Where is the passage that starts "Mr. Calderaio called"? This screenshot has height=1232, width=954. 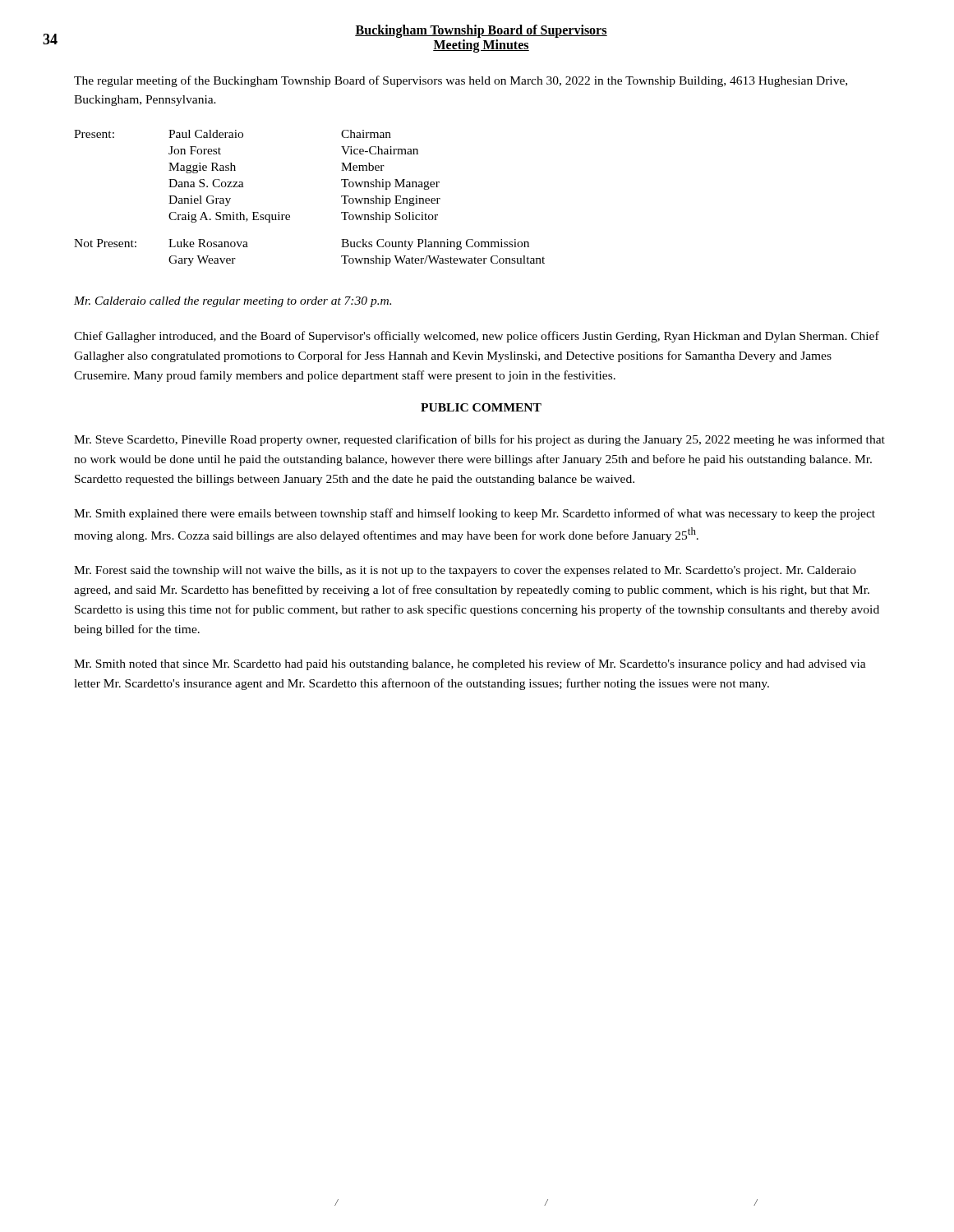coord(233,300)
